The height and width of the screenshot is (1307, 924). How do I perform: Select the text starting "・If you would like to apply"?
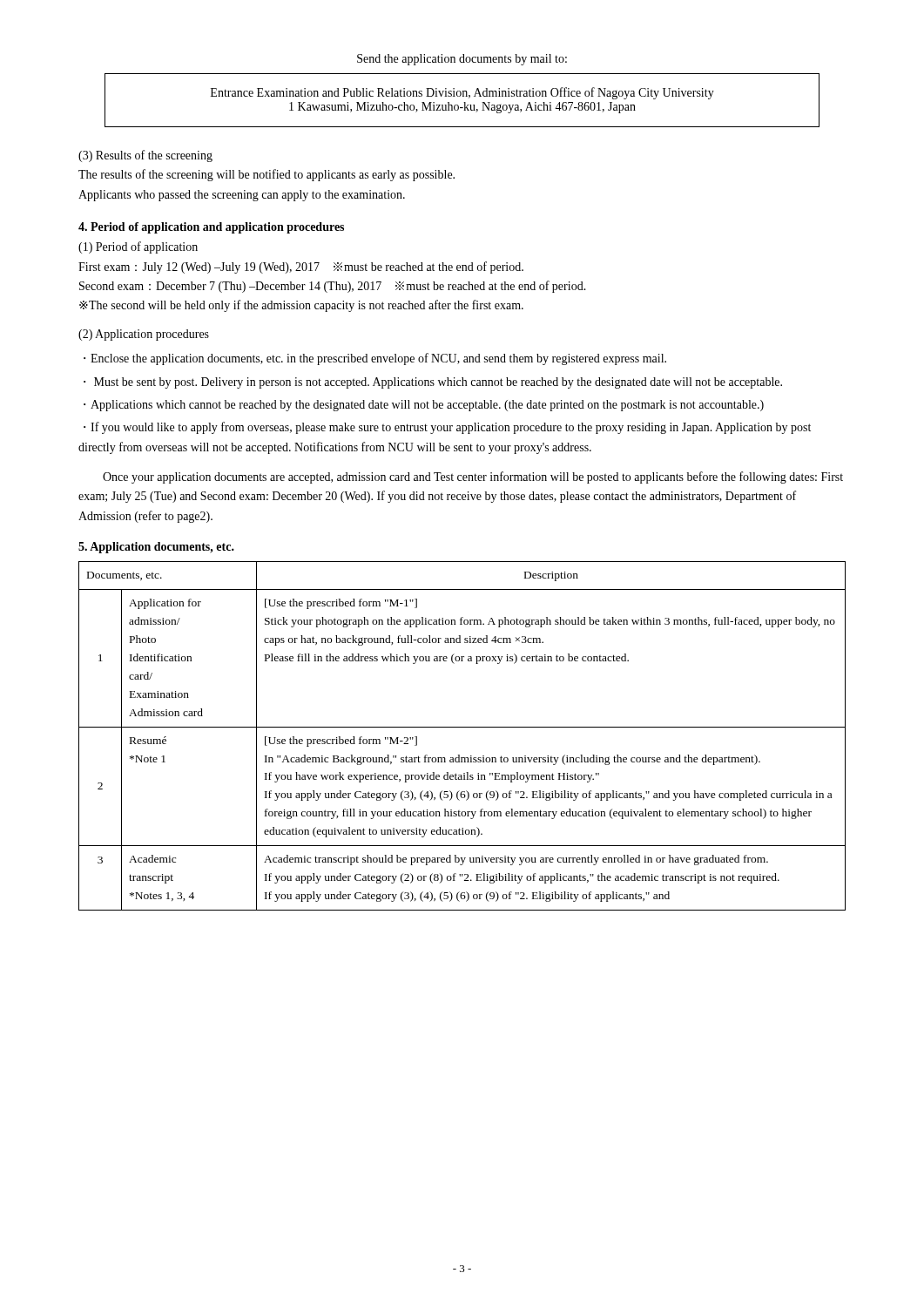[445, 437]
